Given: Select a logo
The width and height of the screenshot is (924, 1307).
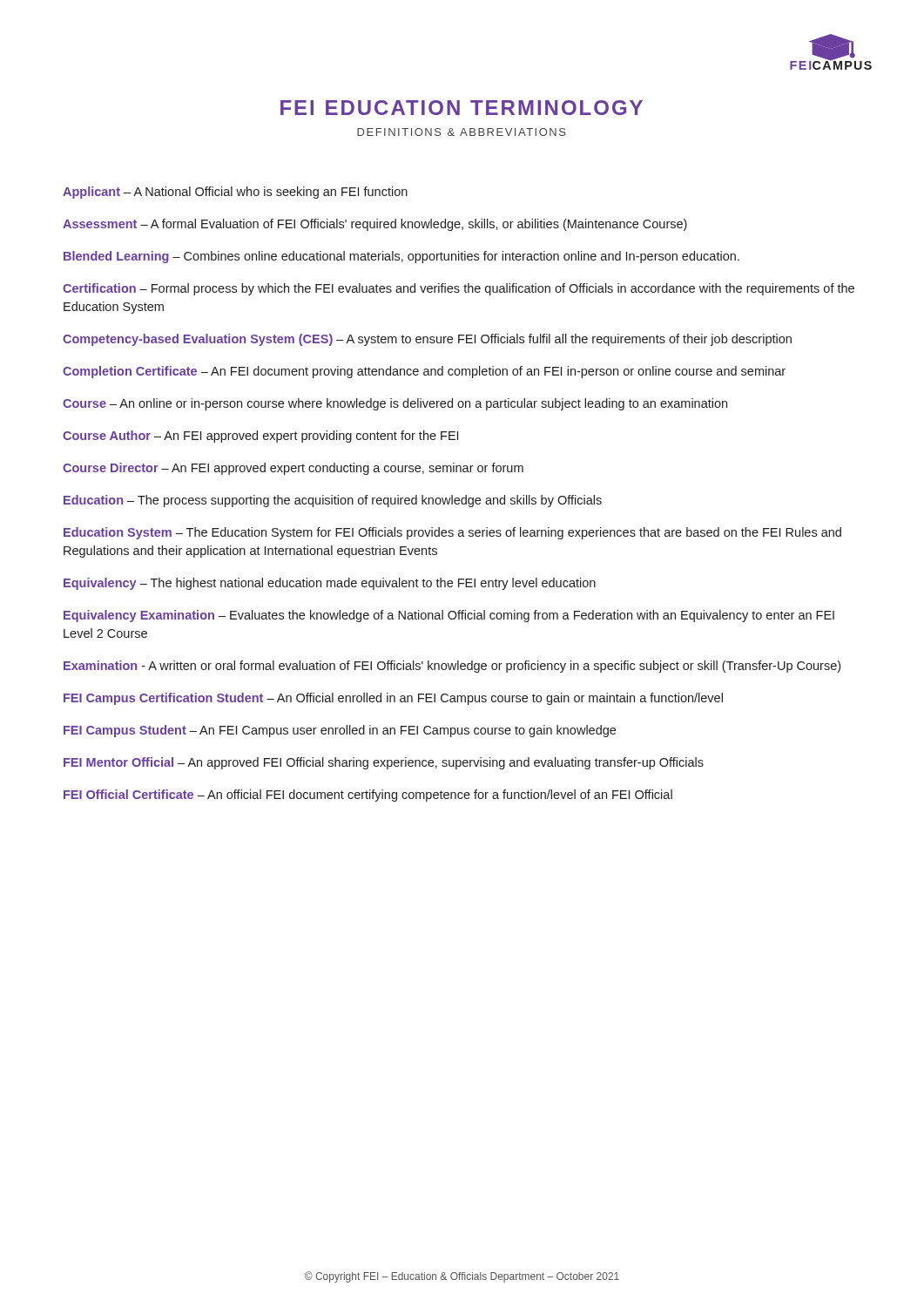Looking at the screenshot, I should pyautogui.click(x=834, y=52).
